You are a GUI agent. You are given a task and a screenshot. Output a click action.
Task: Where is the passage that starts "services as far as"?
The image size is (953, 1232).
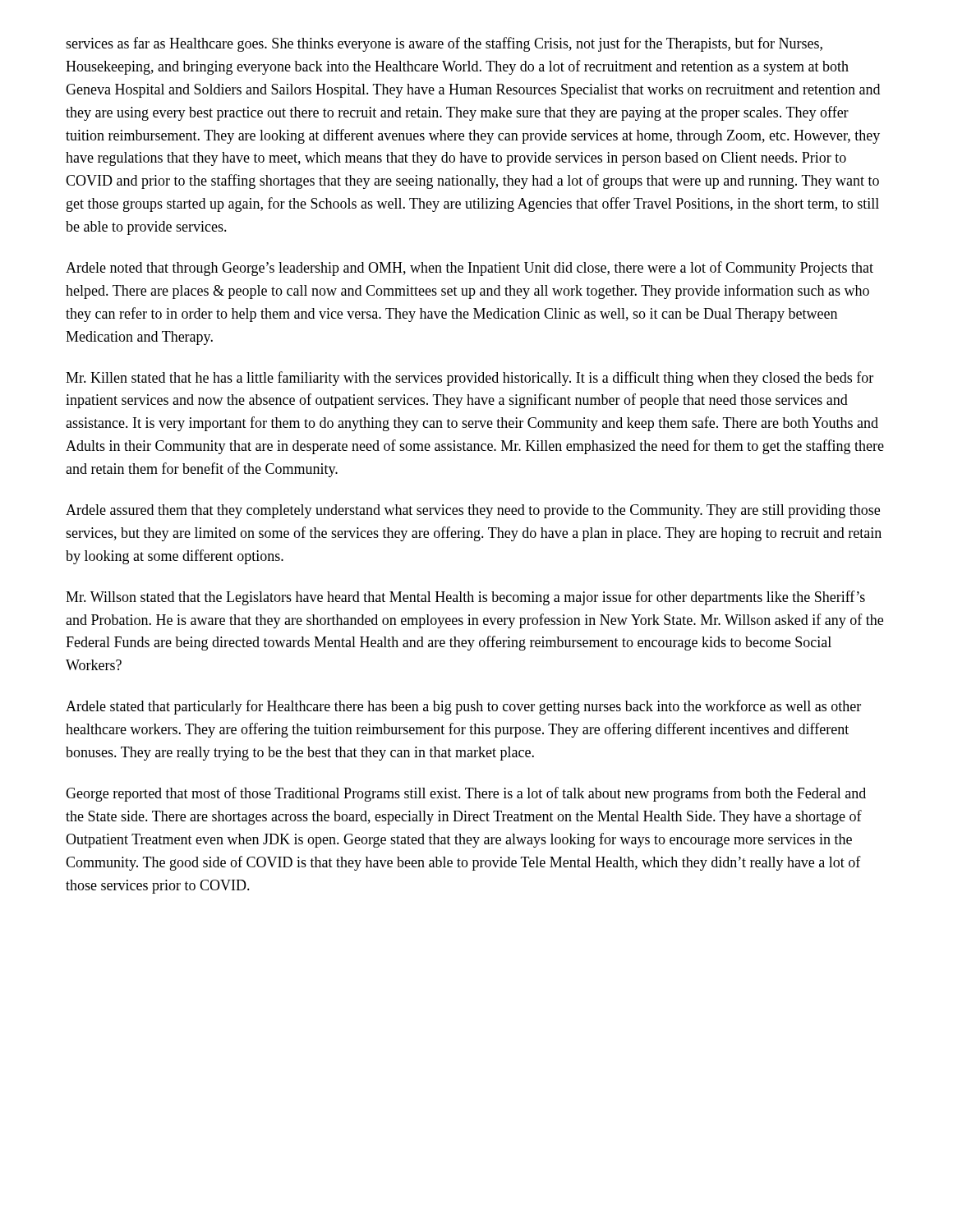point(473,135)
